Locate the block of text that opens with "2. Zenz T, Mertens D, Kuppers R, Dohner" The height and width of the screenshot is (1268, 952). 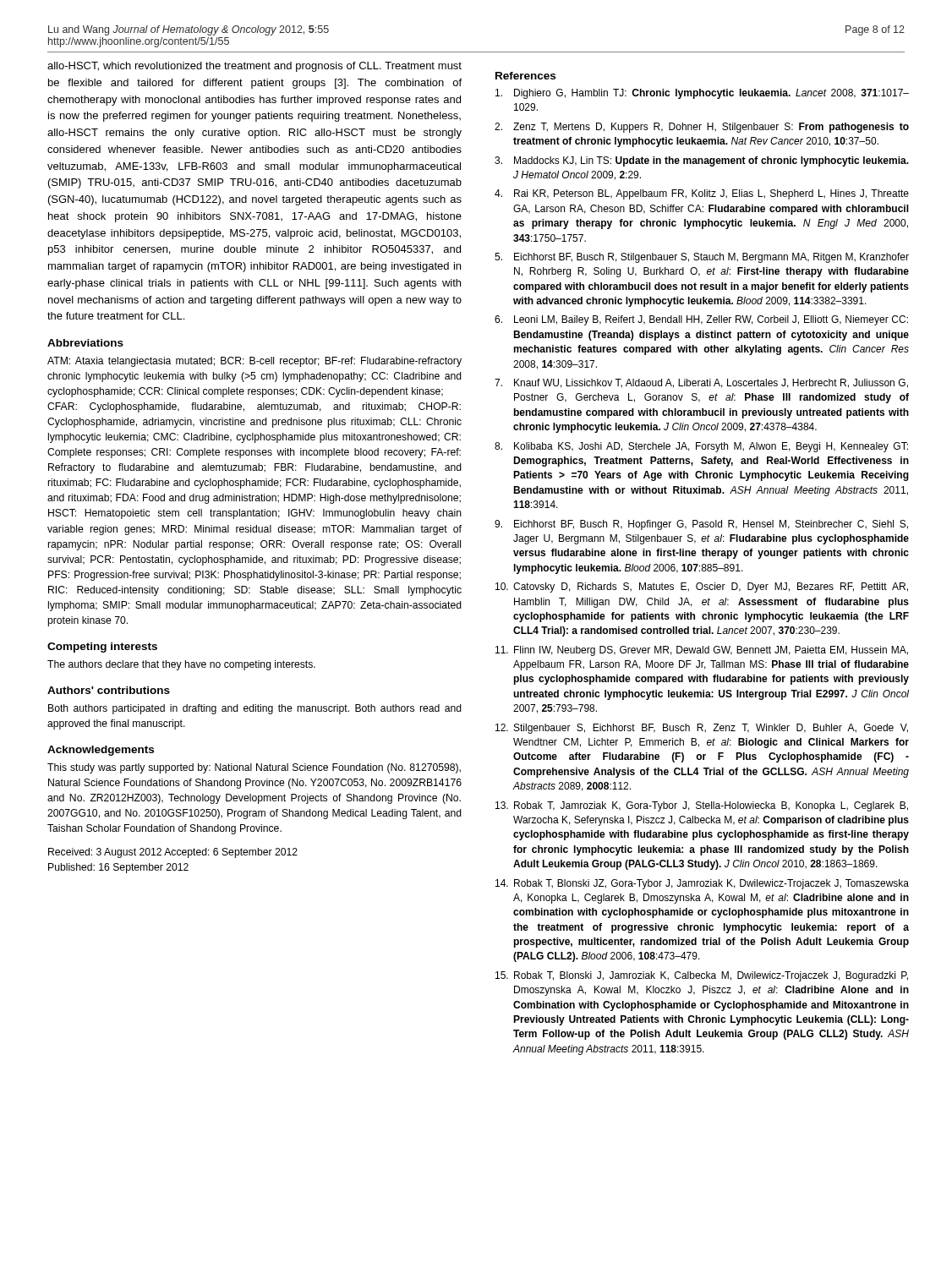pyautogui.click(x=702, y=135)
